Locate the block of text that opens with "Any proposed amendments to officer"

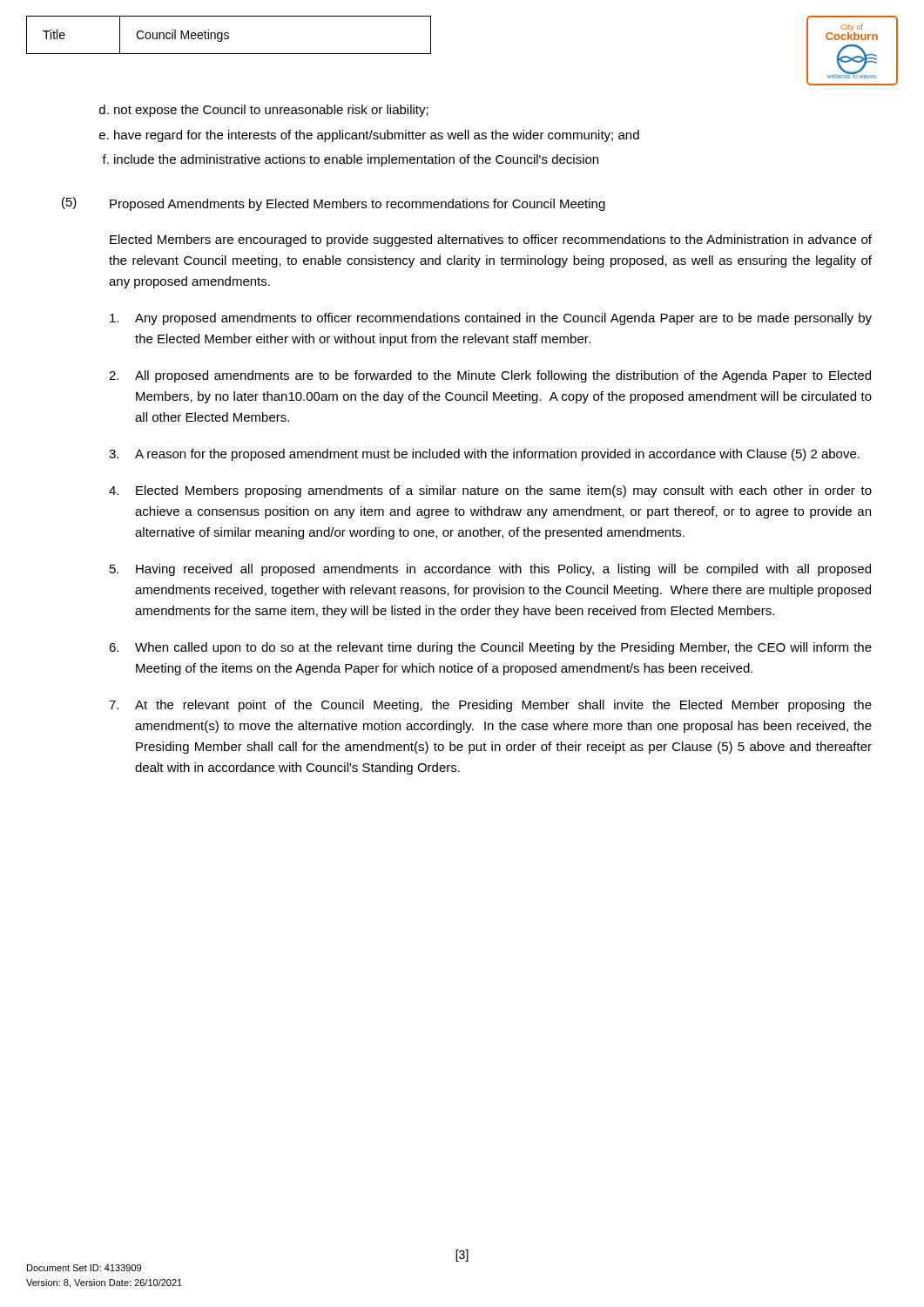click(490, 328)
